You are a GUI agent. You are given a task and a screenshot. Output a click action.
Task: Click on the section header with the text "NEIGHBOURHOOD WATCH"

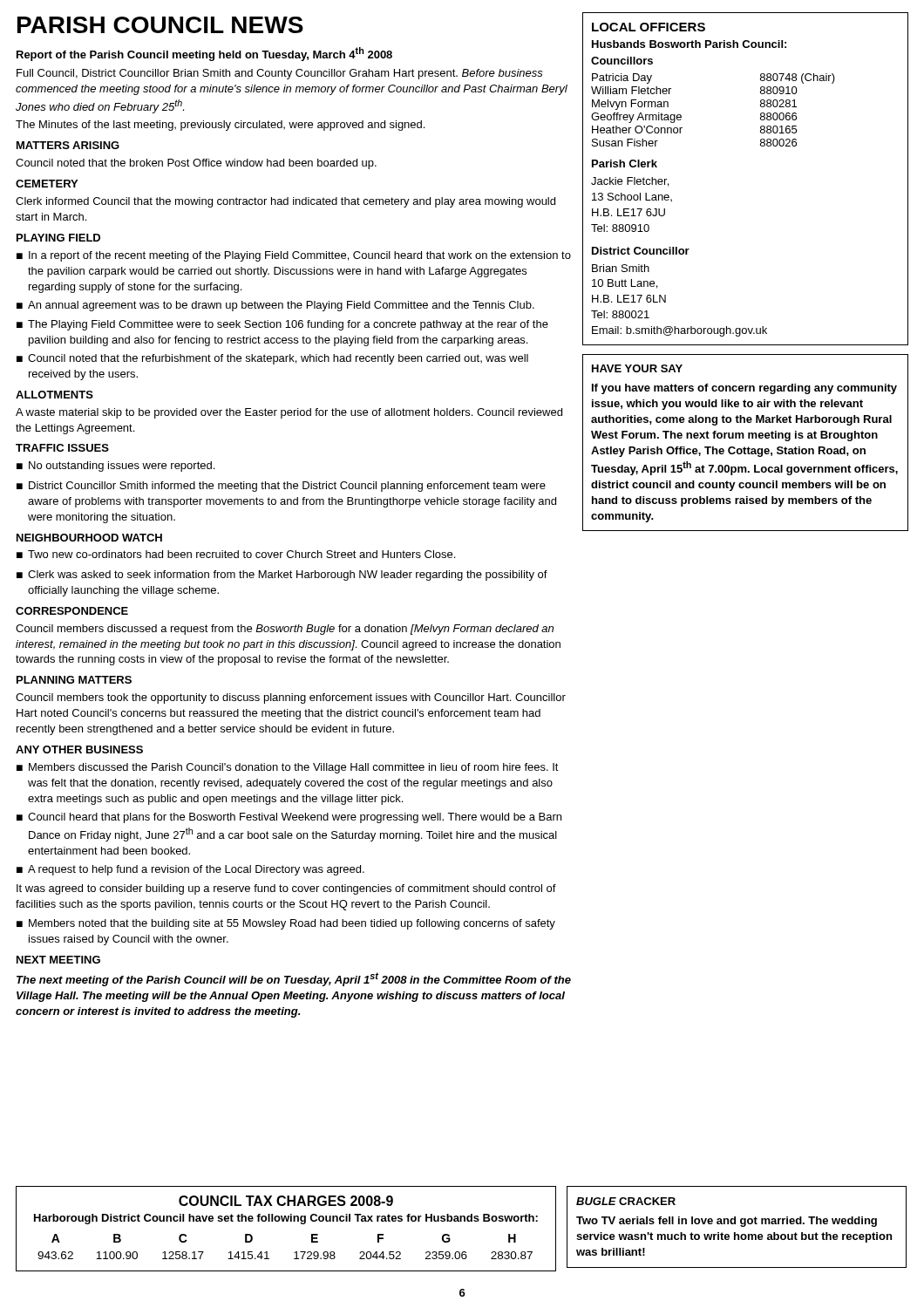89,538
